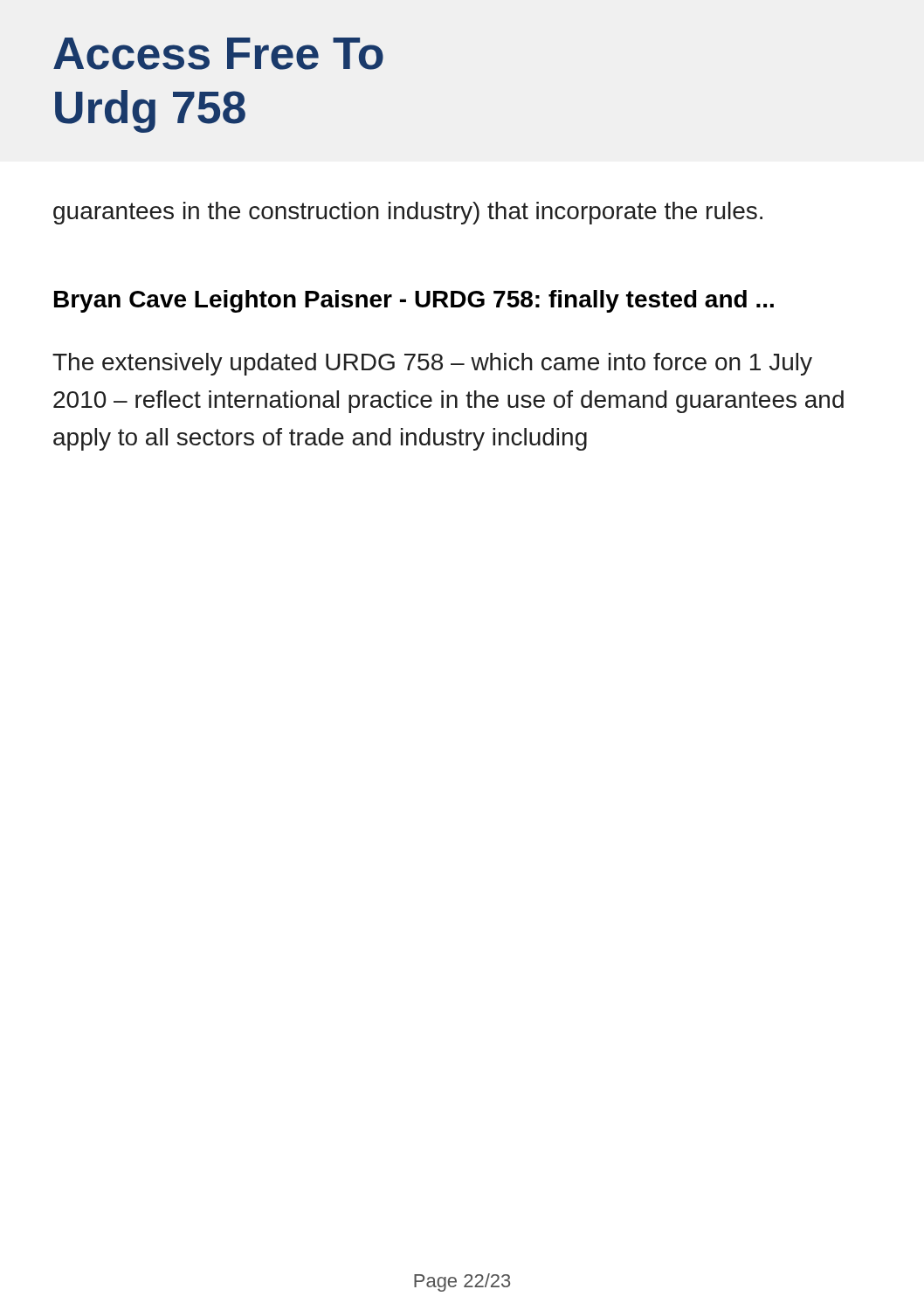Locate the section header that opens with "Bryan Cave Leighton Paisner - URDG"
The width and height of the screenshot is (924, 1310).
click(414, 299)
